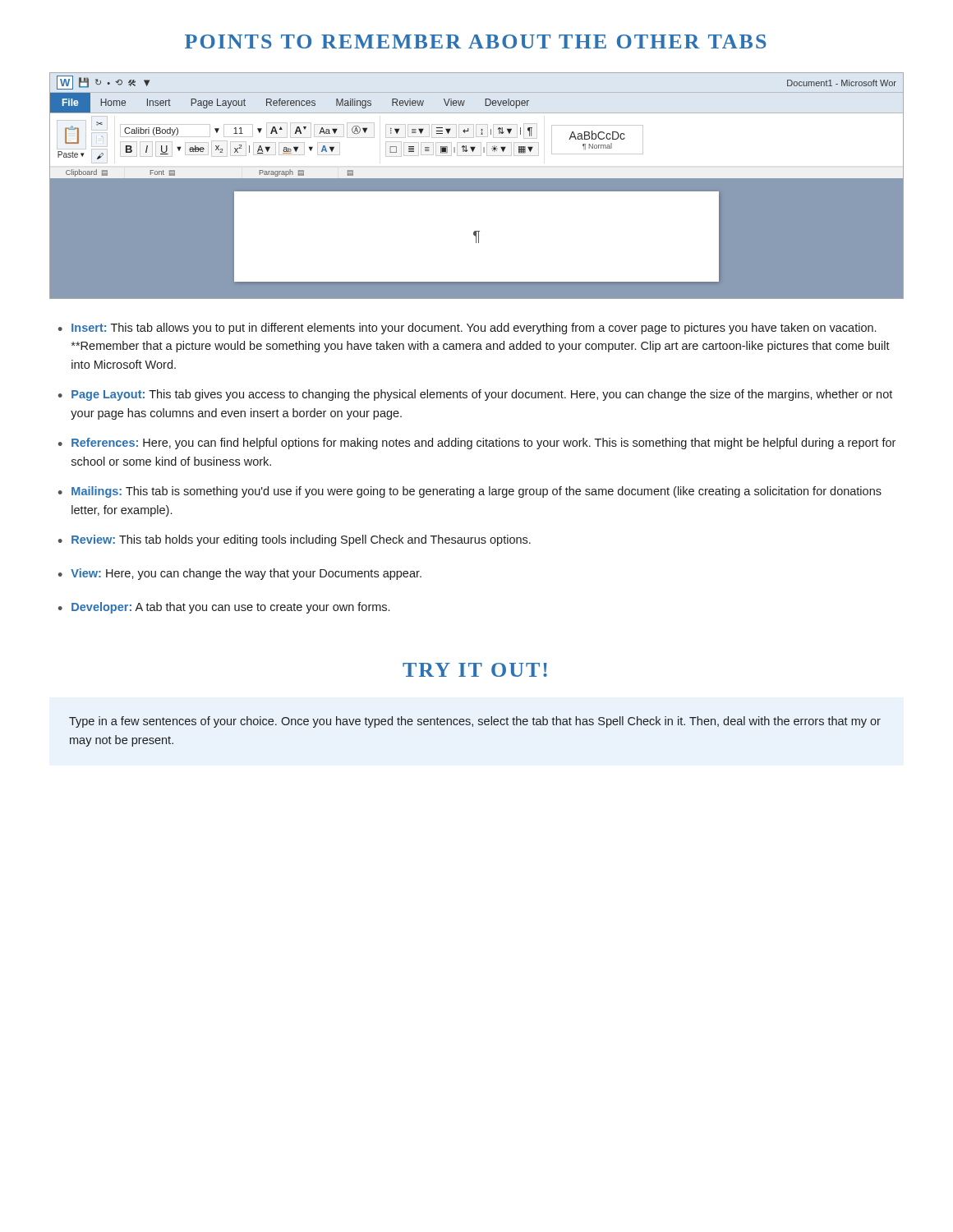Navigate to the passage starting "Try It Out!"

[x=476, y=670]
